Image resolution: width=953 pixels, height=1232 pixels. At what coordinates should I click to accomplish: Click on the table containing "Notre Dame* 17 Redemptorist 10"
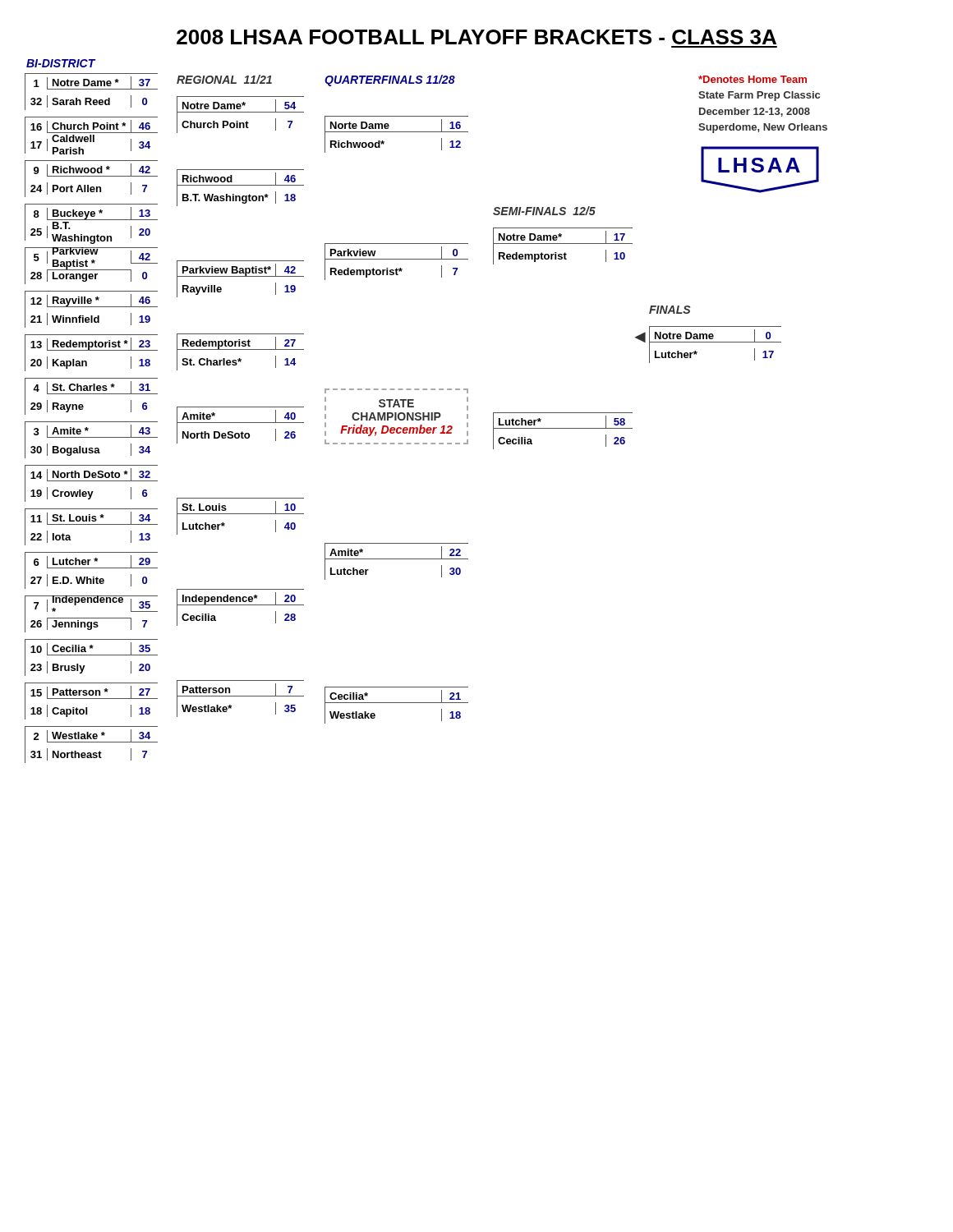coord(563,246)
